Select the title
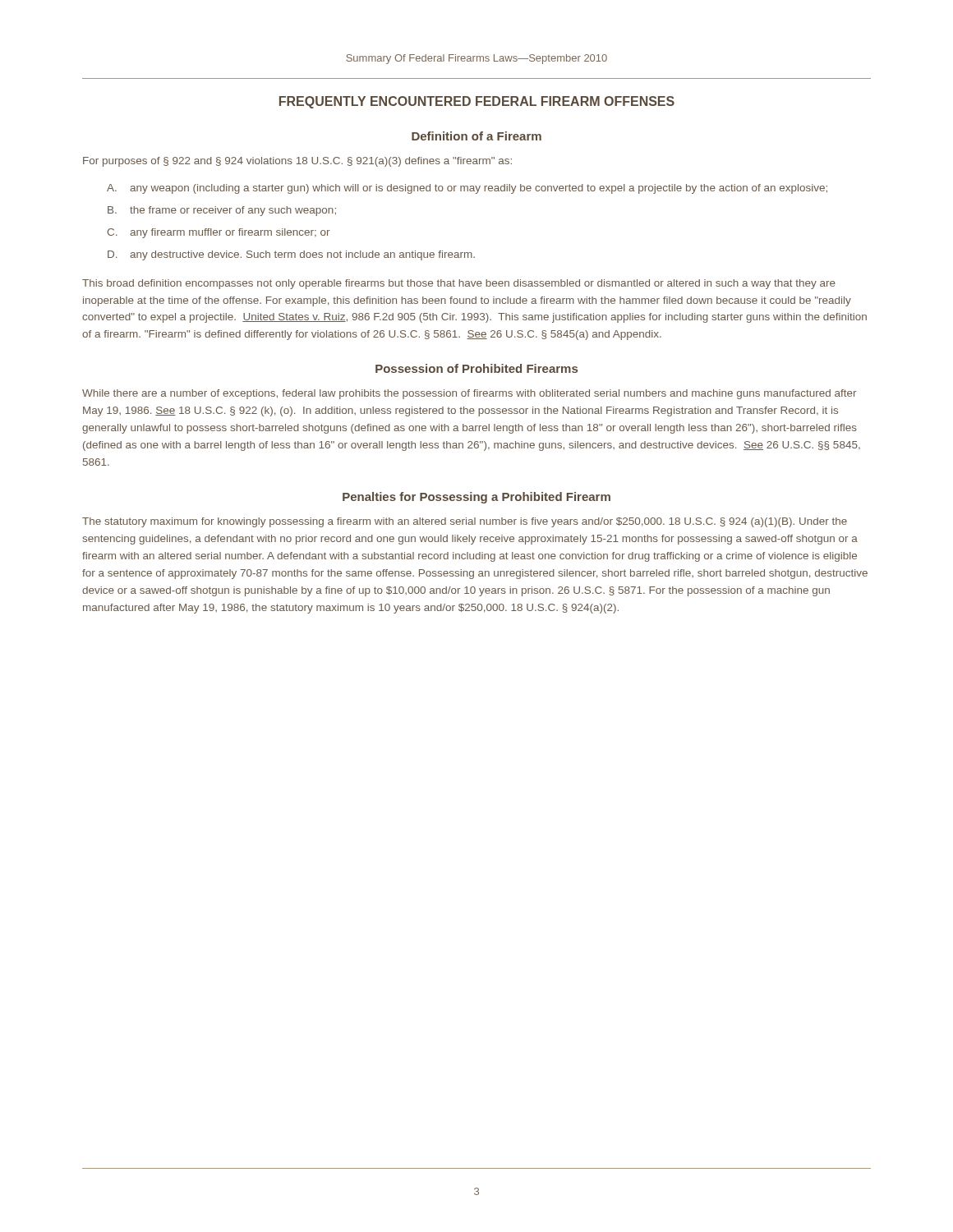Screen dimensions: 1232x953 point(476,101)
